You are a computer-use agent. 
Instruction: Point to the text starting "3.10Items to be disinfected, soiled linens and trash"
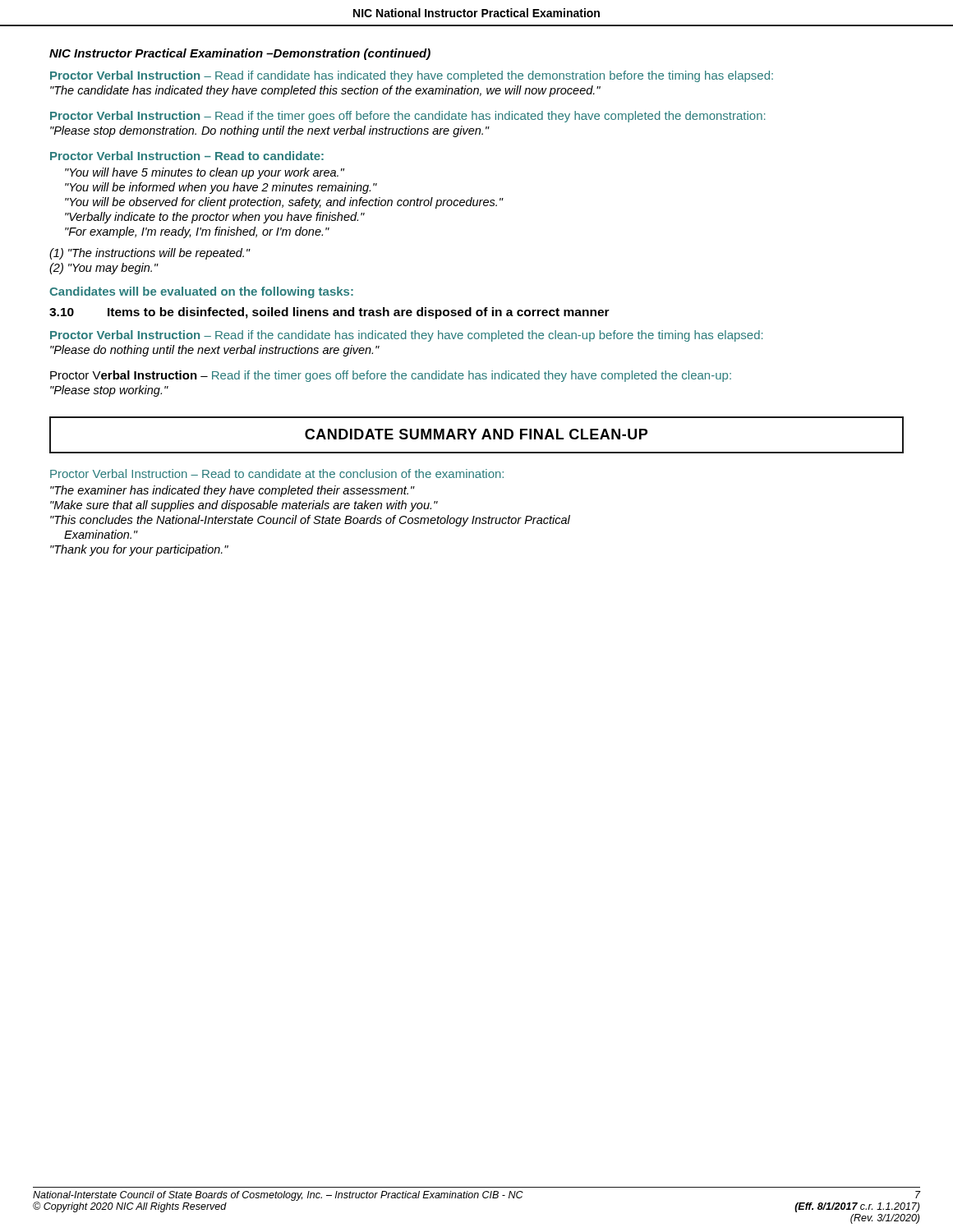tap(329, 312)
